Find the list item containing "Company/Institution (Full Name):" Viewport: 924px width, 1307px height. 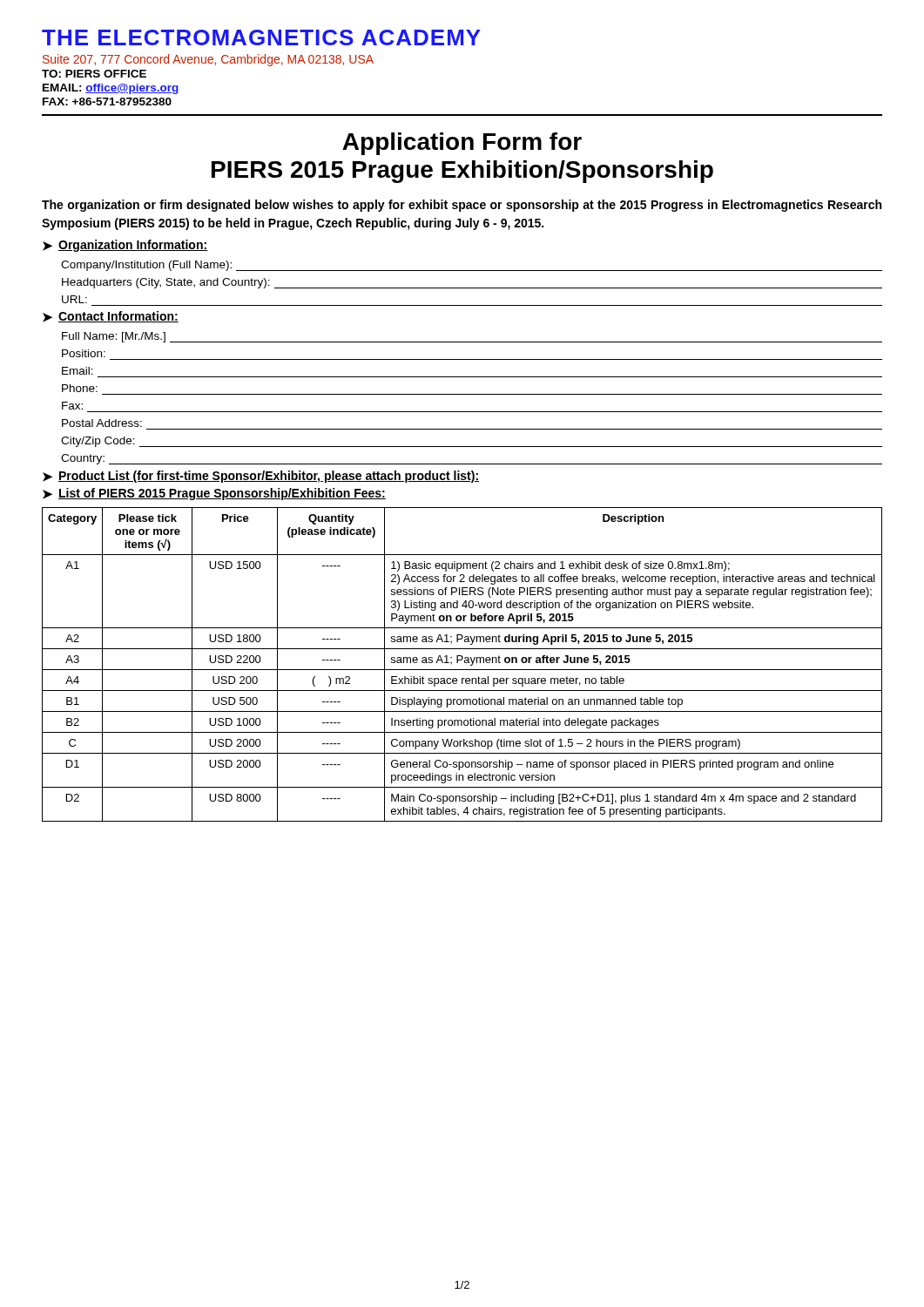pyautogui.click(x=472, y=264)
